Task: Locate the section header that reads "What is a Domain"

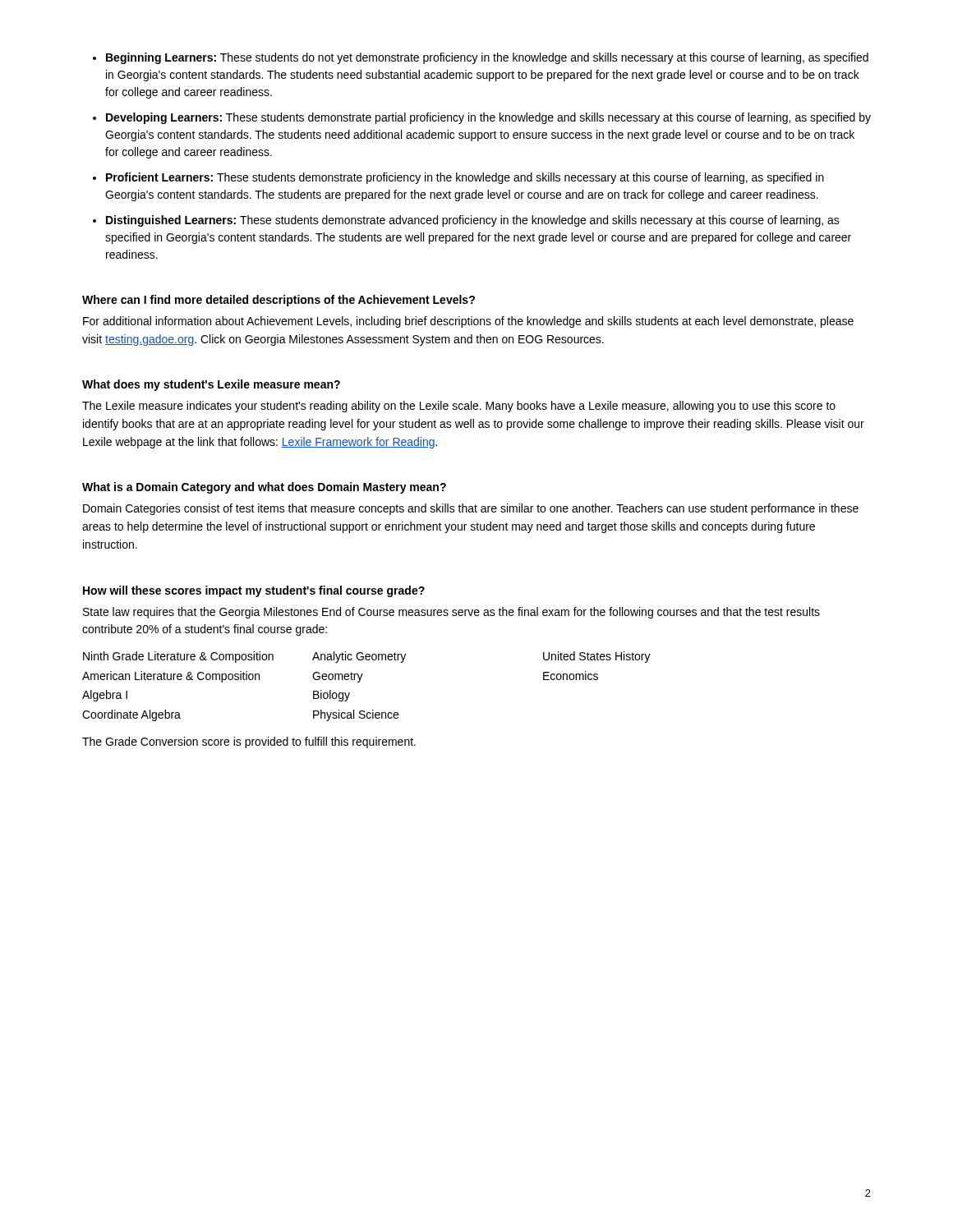Action: (264, 487)
